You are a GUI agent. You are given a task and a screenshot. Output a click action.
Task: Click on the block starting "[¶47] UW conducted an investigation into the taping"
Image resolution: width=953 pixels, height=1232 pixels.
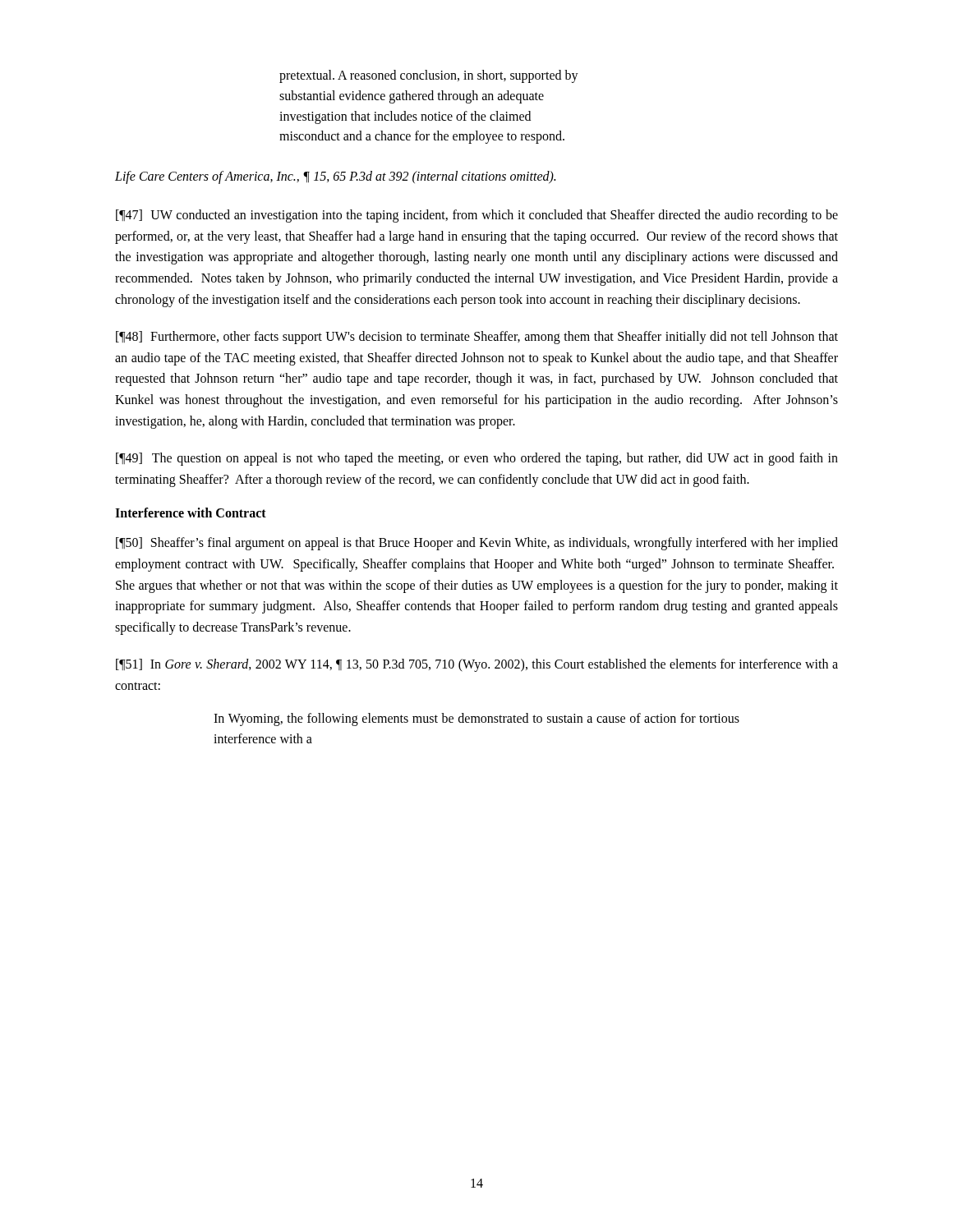click(476, 257)
